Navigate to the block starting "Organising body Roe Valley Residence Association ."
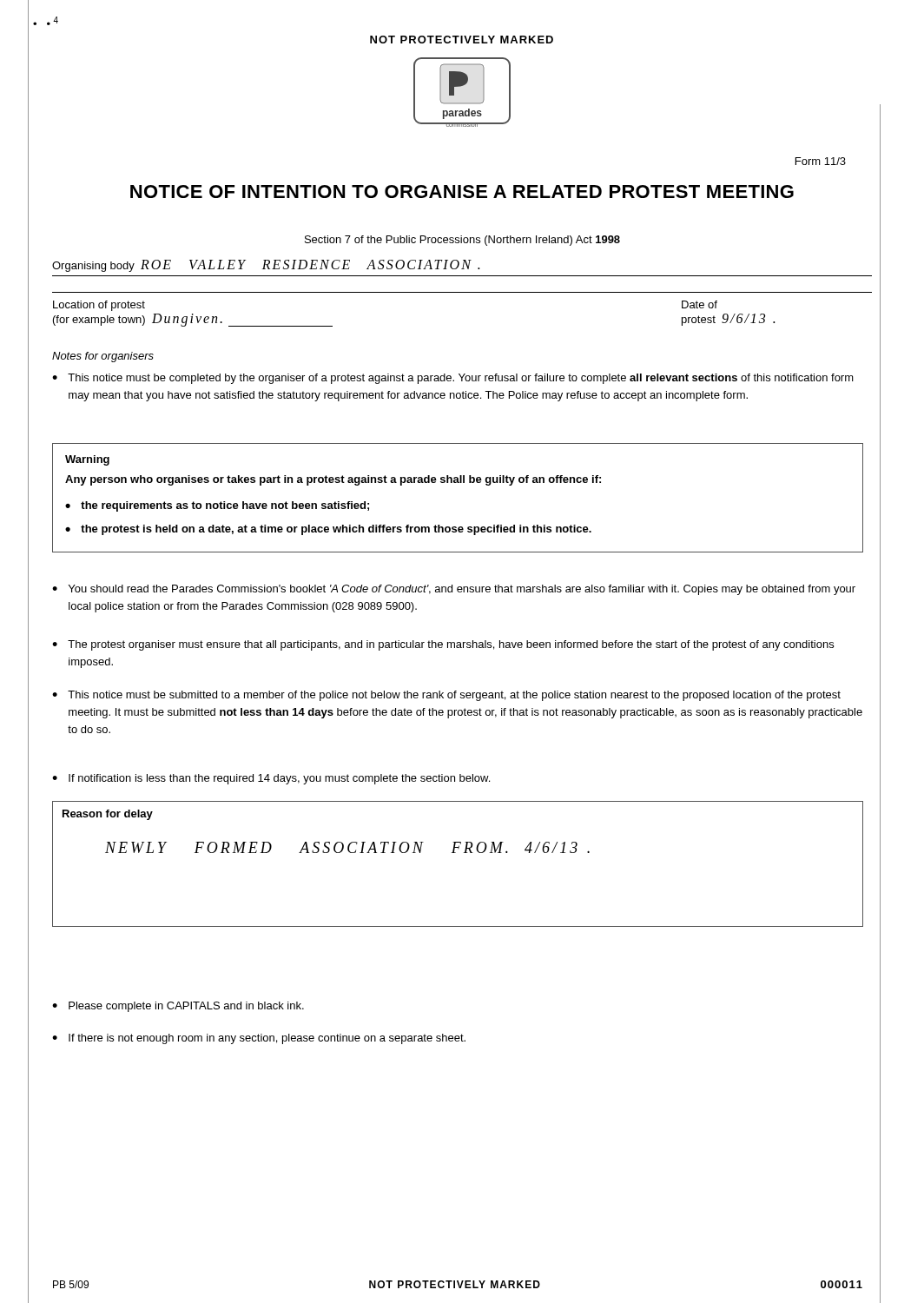This screenshot has height=1303, width=924. click(267, 265)
